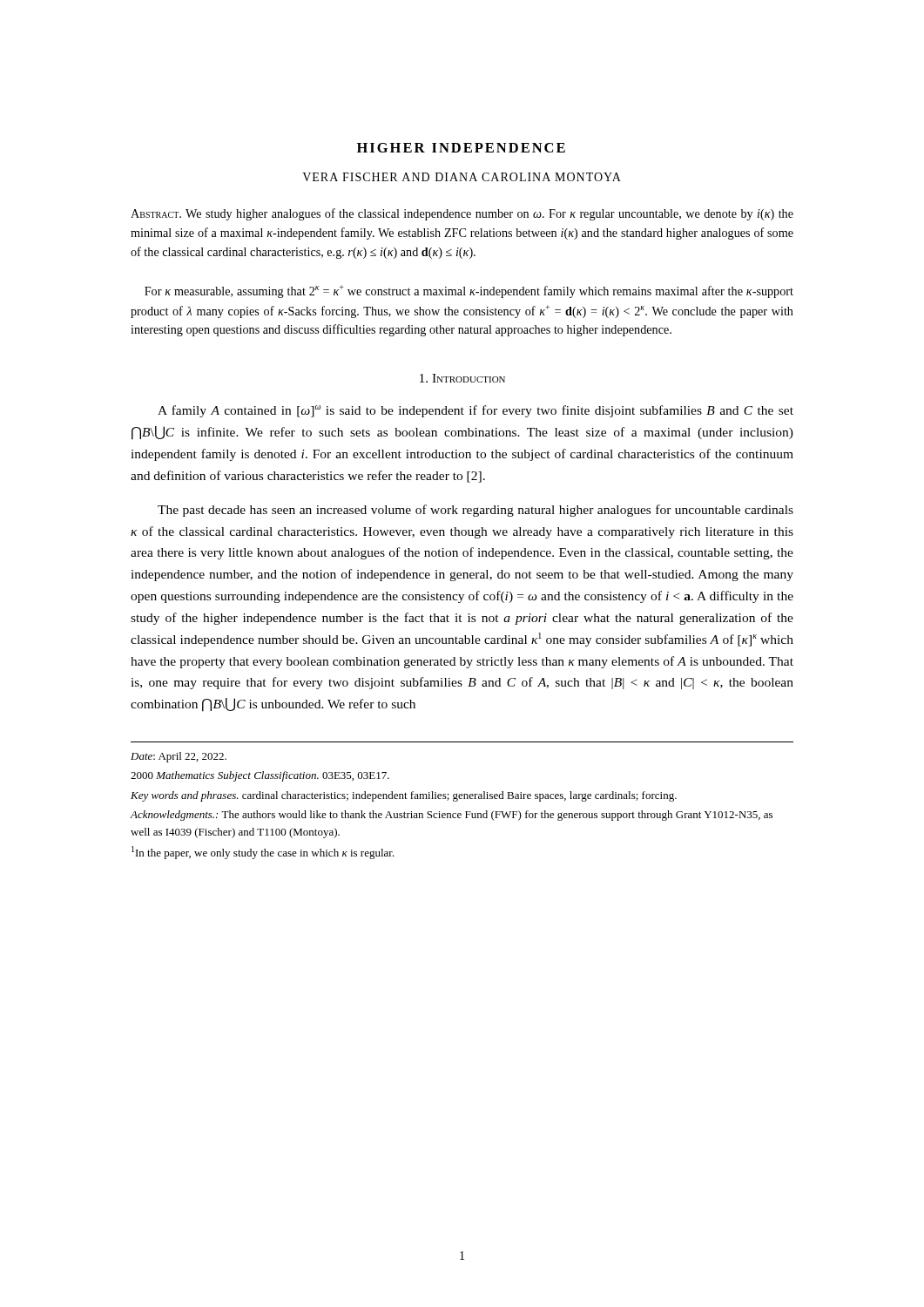
Task: Locate the block of text that opens with "The past decade has seen an increased volume"
Action: pyautogui.click(x=462, y=606)
